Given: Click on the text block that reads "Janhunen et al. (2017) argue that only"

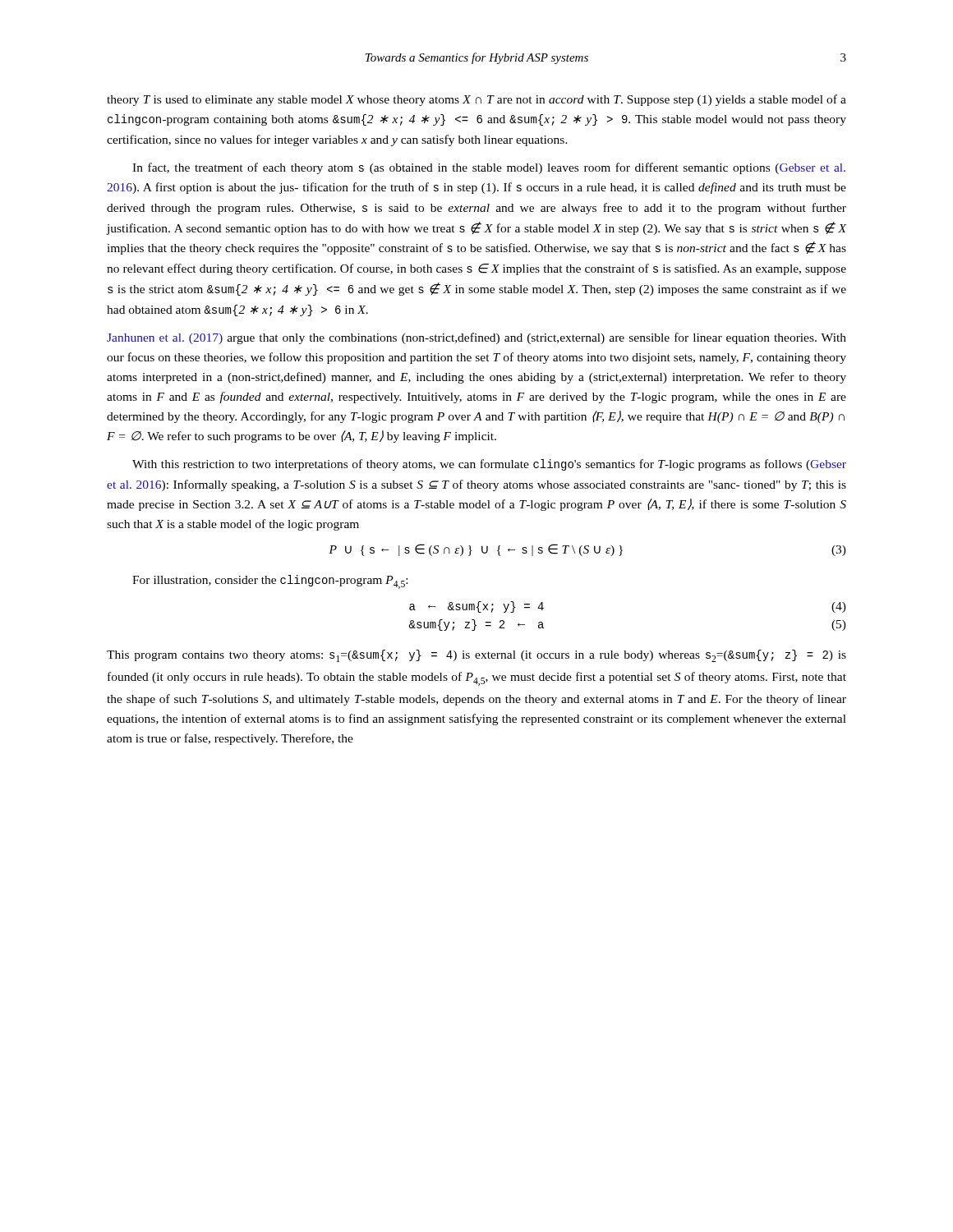Looking at the screenshot, I should (476, 387).
